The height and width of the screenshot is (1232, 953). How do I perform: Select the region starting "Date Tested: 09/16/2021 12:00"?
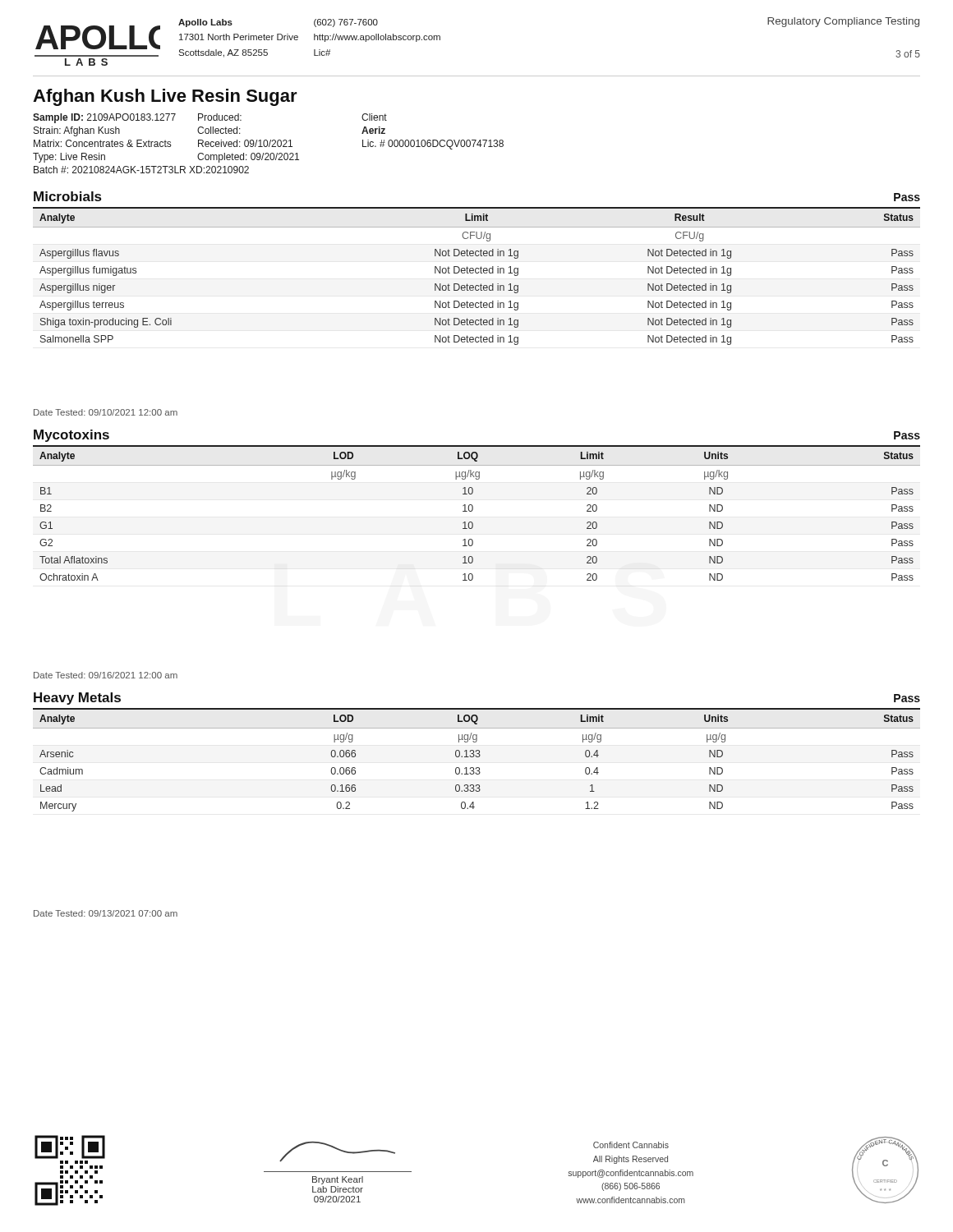[x=105, y=675]
